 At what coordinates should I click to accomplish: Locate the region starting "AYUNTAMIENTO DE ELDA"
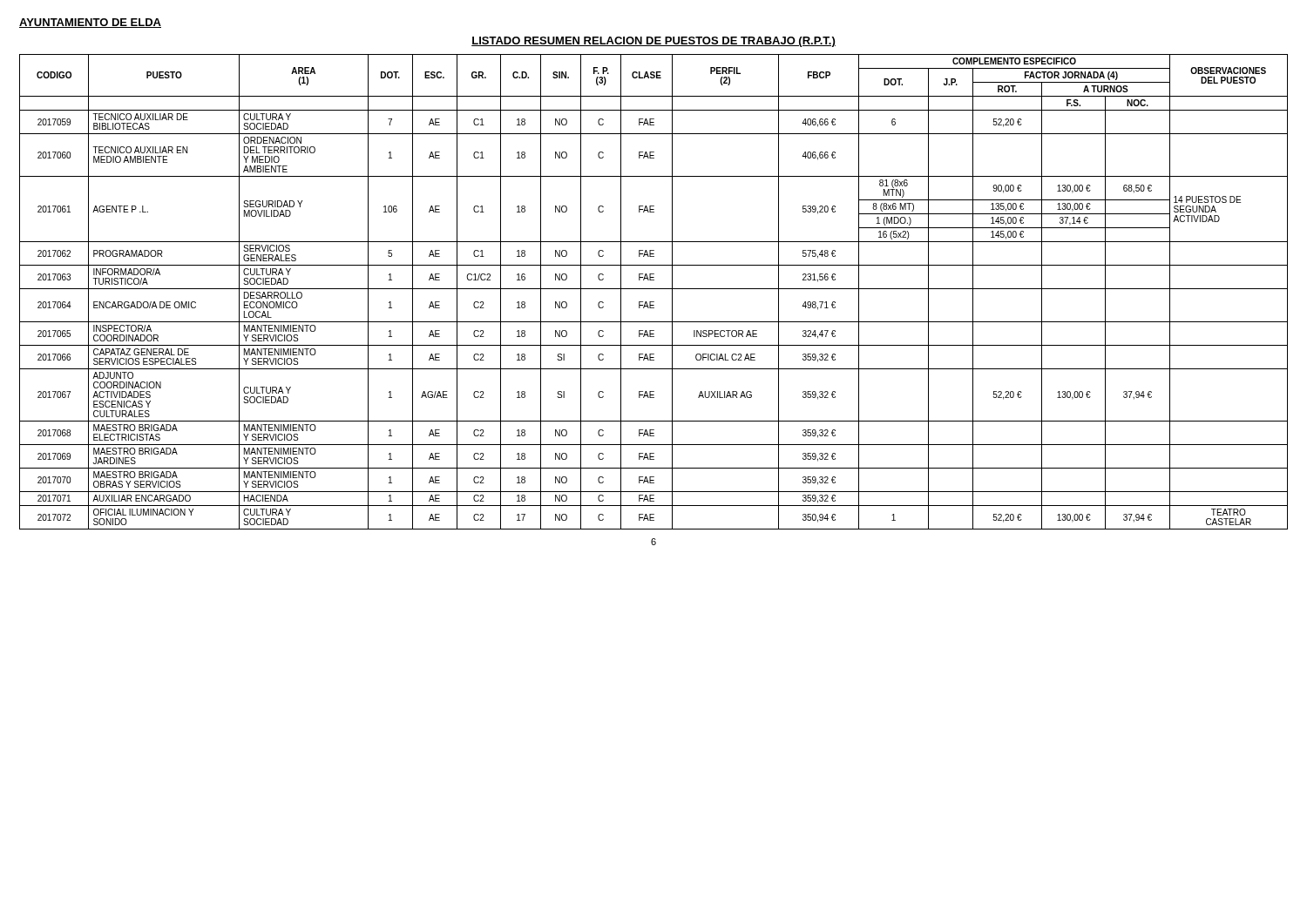click(x=90, y=22)
